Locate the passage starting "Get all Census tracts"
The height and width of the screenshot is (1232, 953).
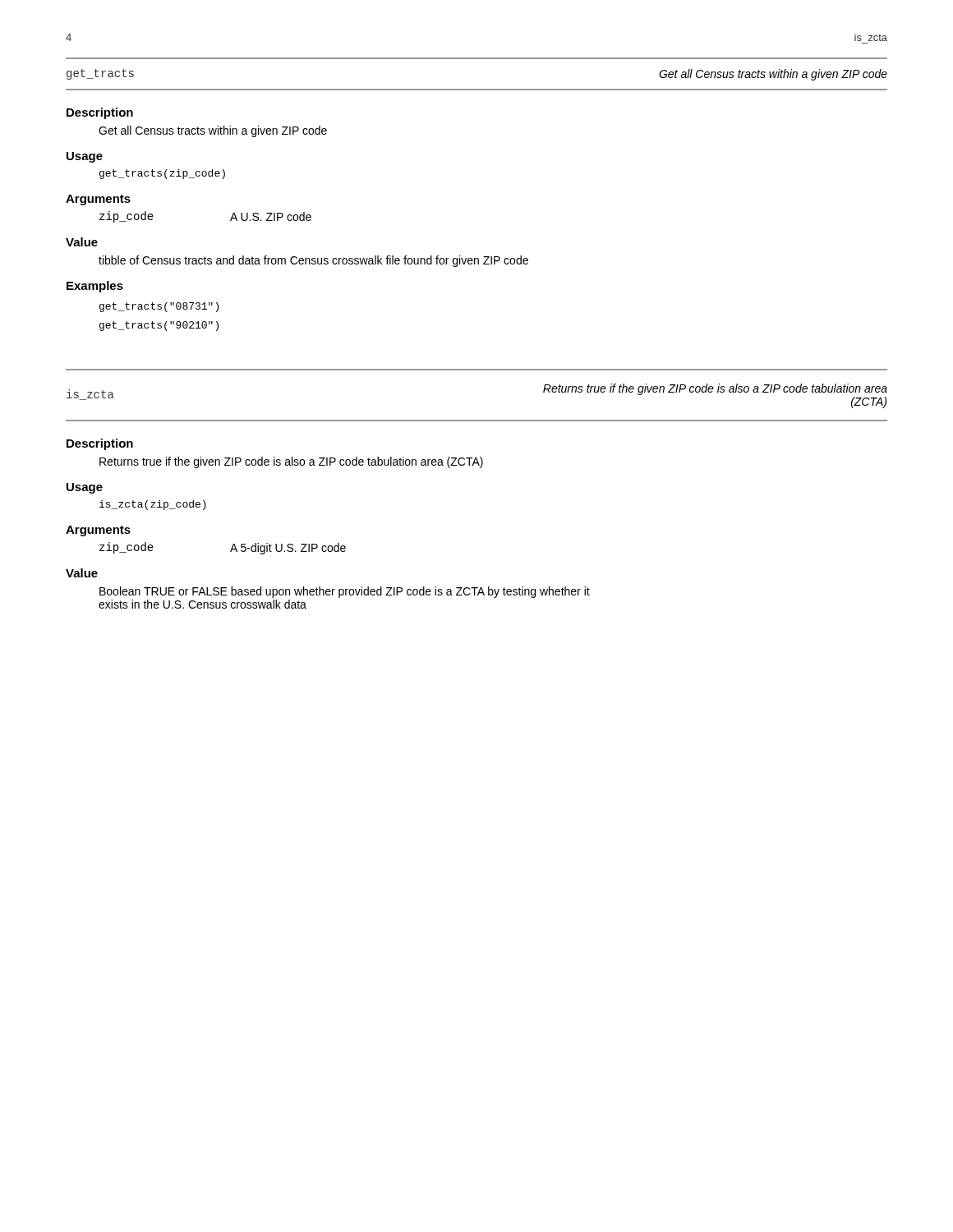pos(213,131)
